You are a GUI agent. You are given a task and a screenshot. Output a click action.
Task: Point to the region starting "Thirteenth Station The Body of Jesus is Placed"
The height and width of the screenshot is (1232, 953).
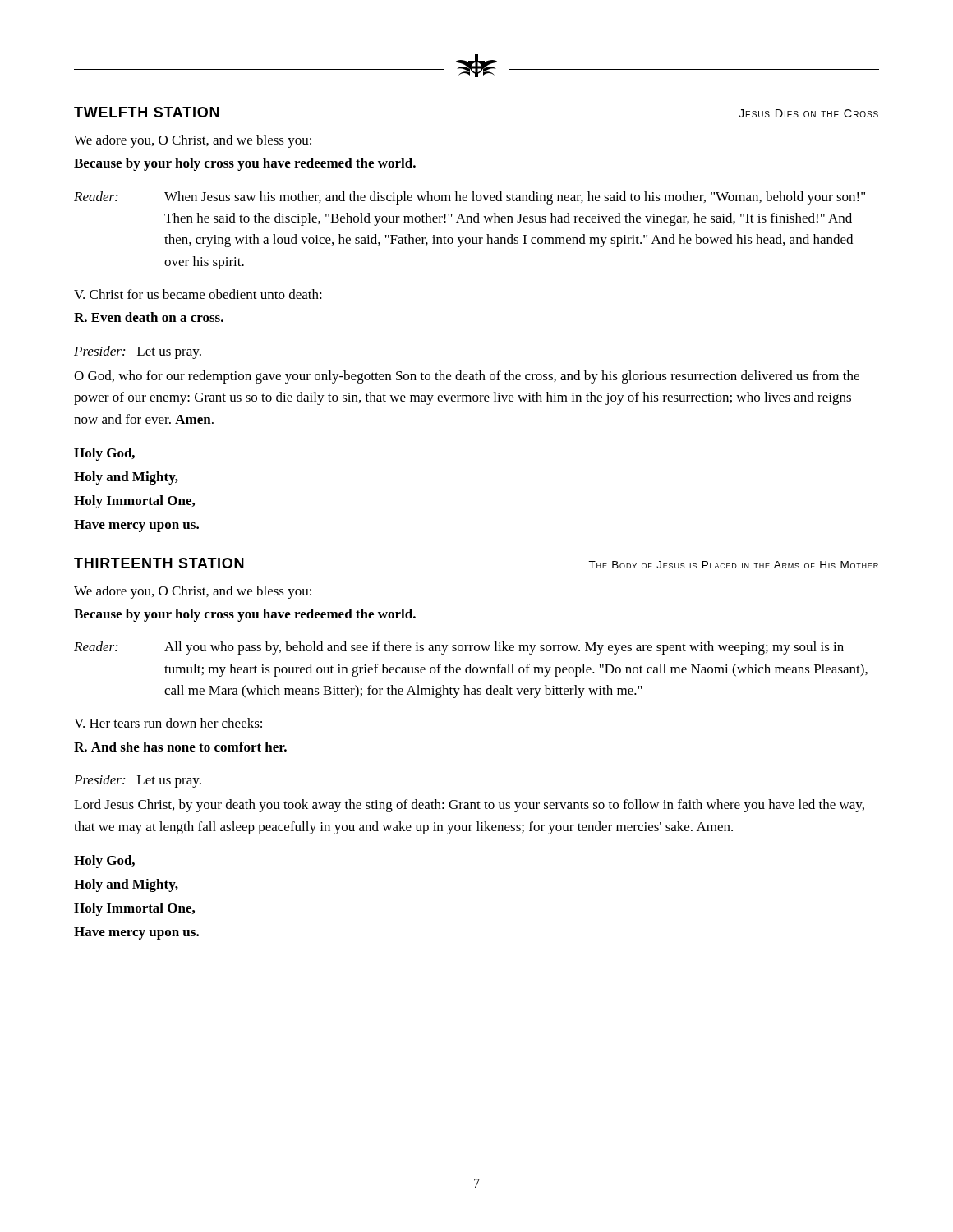(157, 563)
